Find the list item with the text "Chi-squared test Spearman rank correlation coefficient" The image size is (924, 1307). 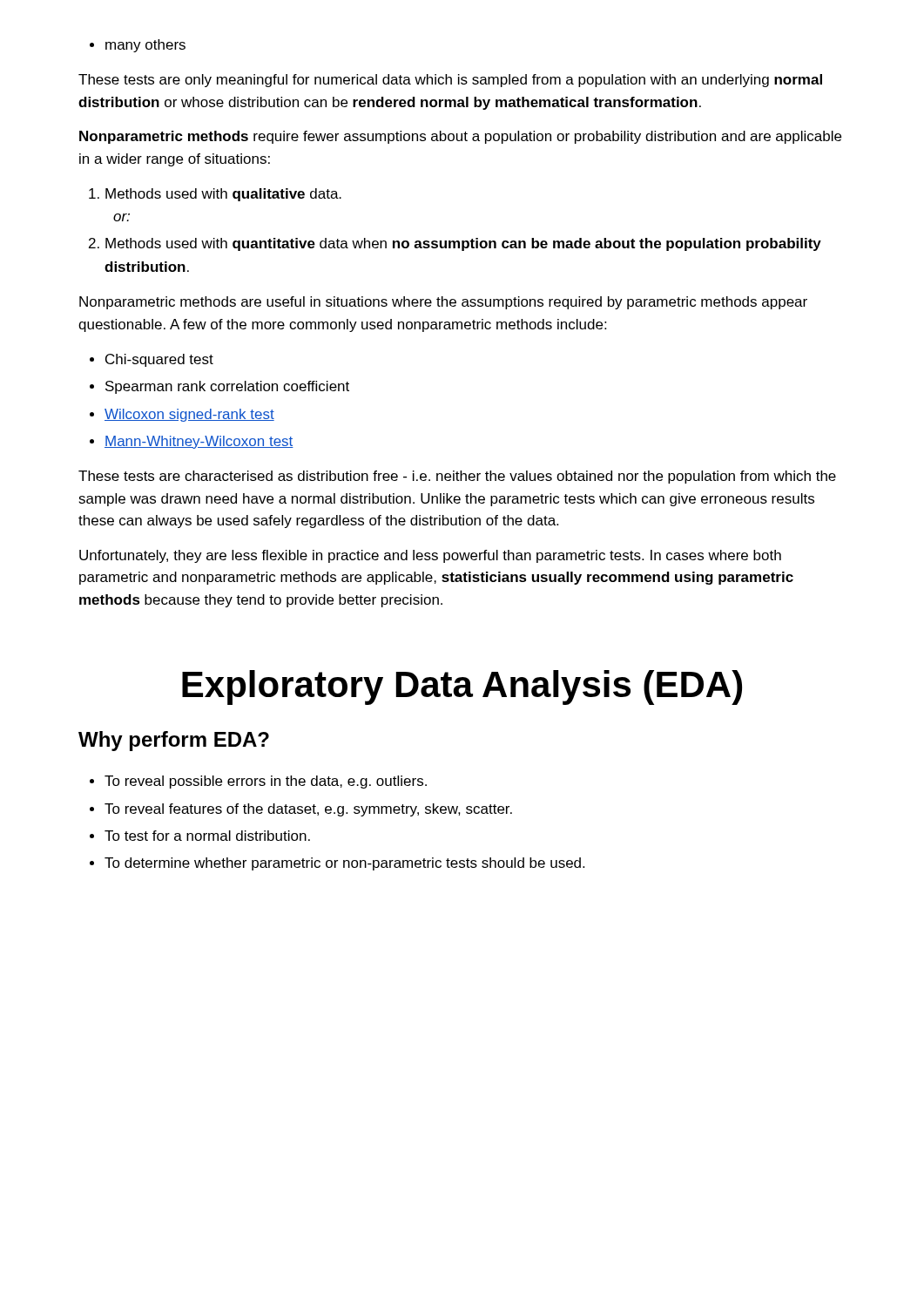coord(152,360)
